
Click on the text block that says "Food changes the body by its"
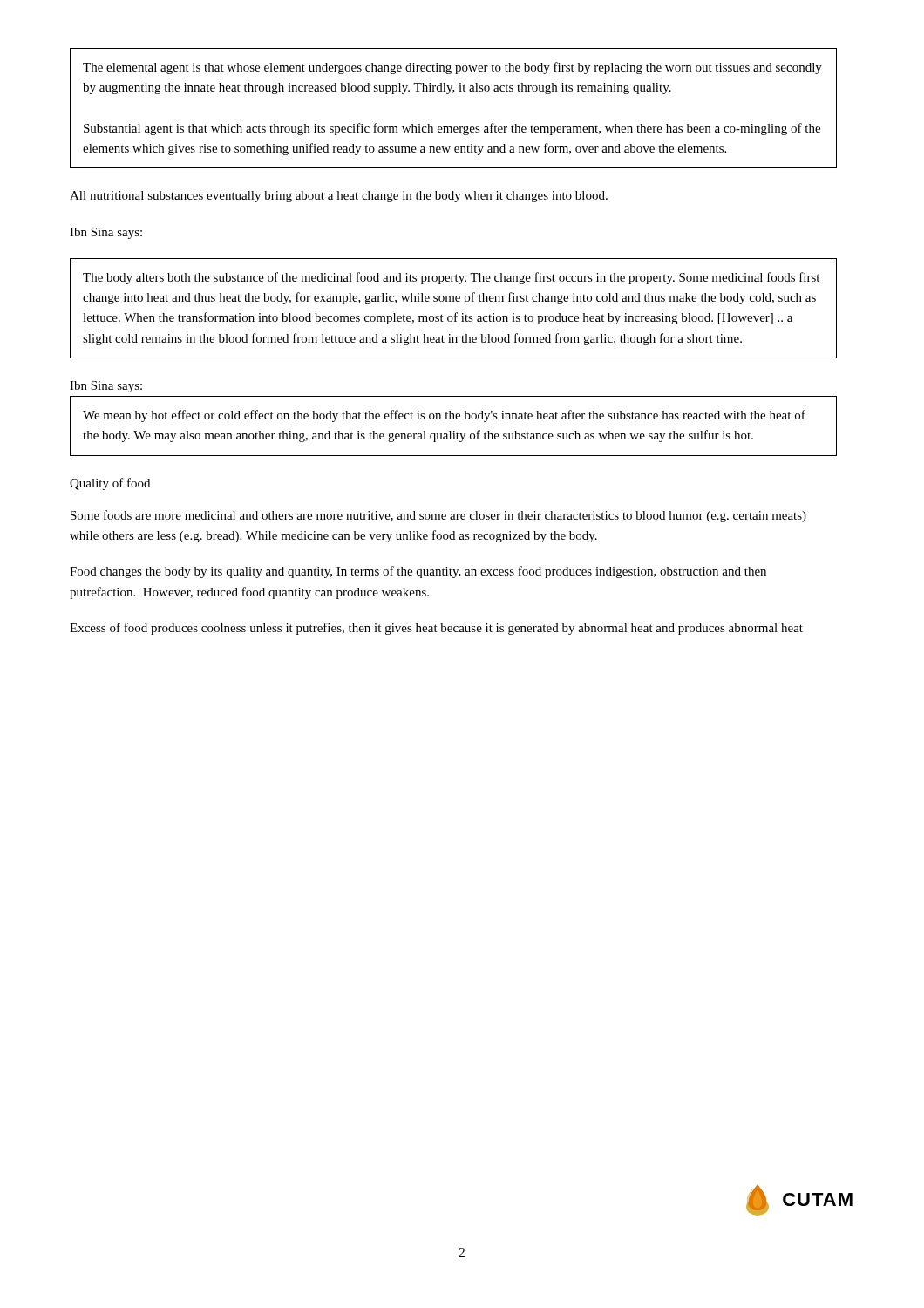coord(418,582)
